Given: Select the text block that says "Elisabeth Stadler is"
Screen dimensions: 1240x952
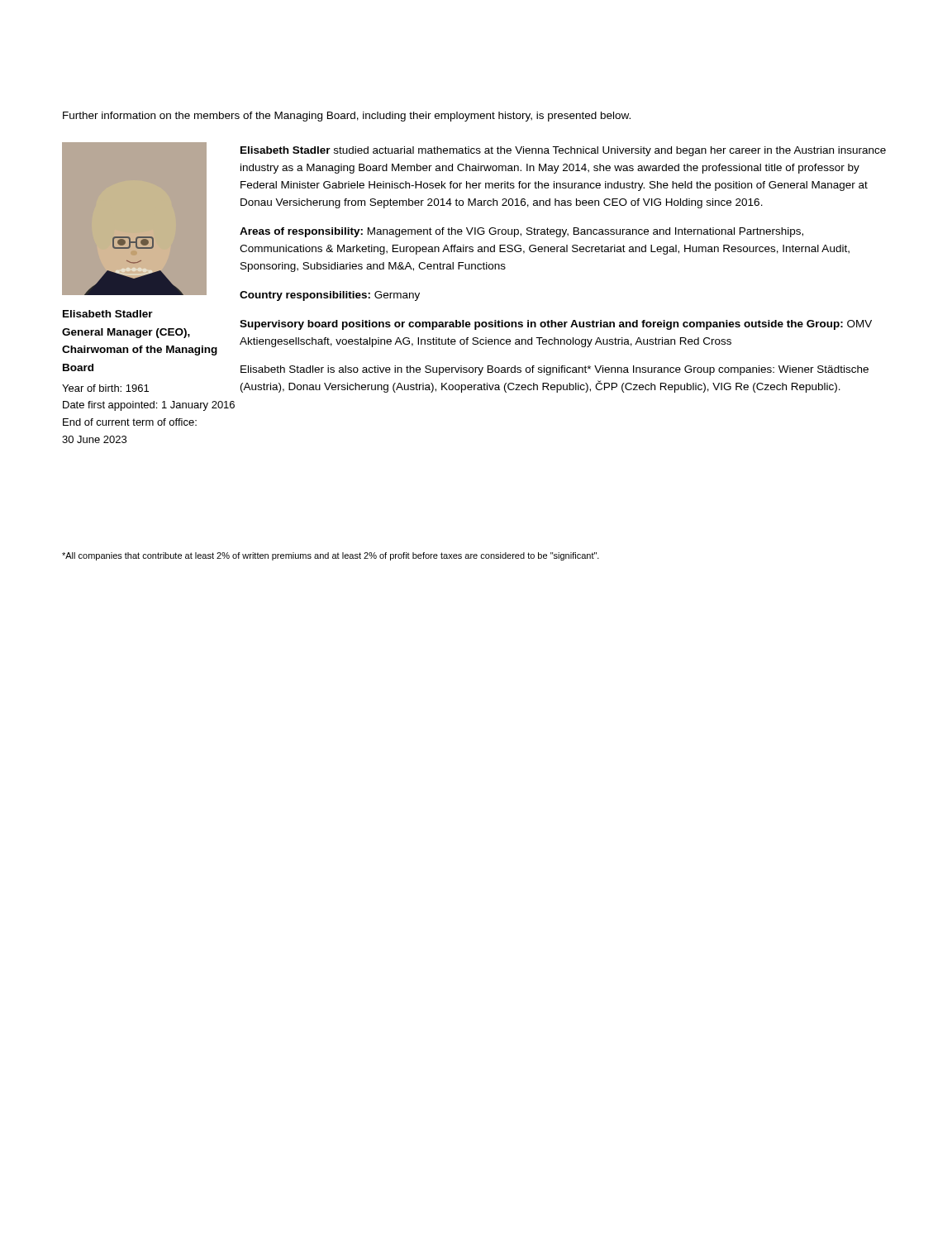Looking at the screenshot, I should click(565, 379).
